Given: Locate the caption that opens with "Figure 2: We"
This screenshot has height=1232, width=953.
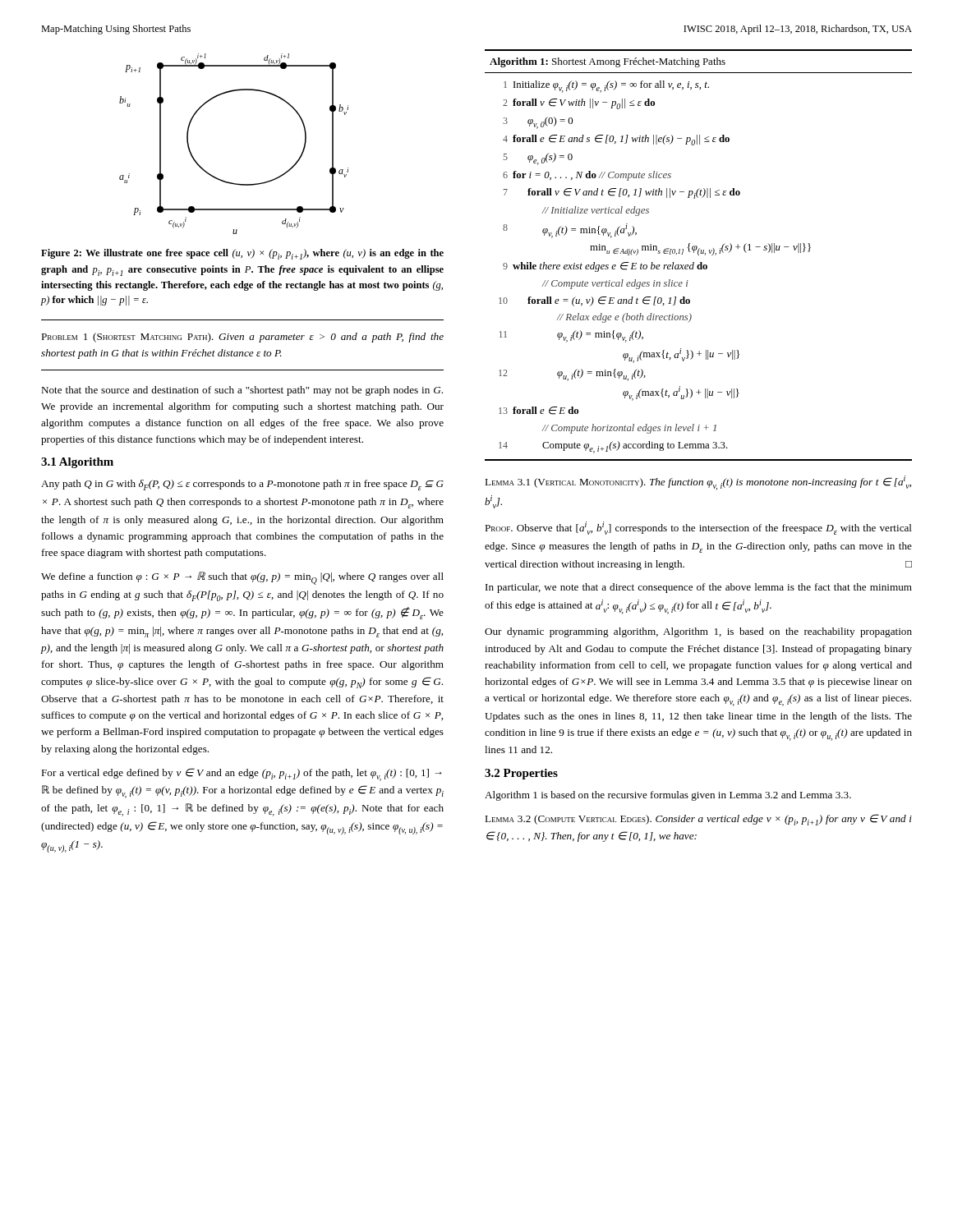Looking at the screenshot, I should (242, 276).
